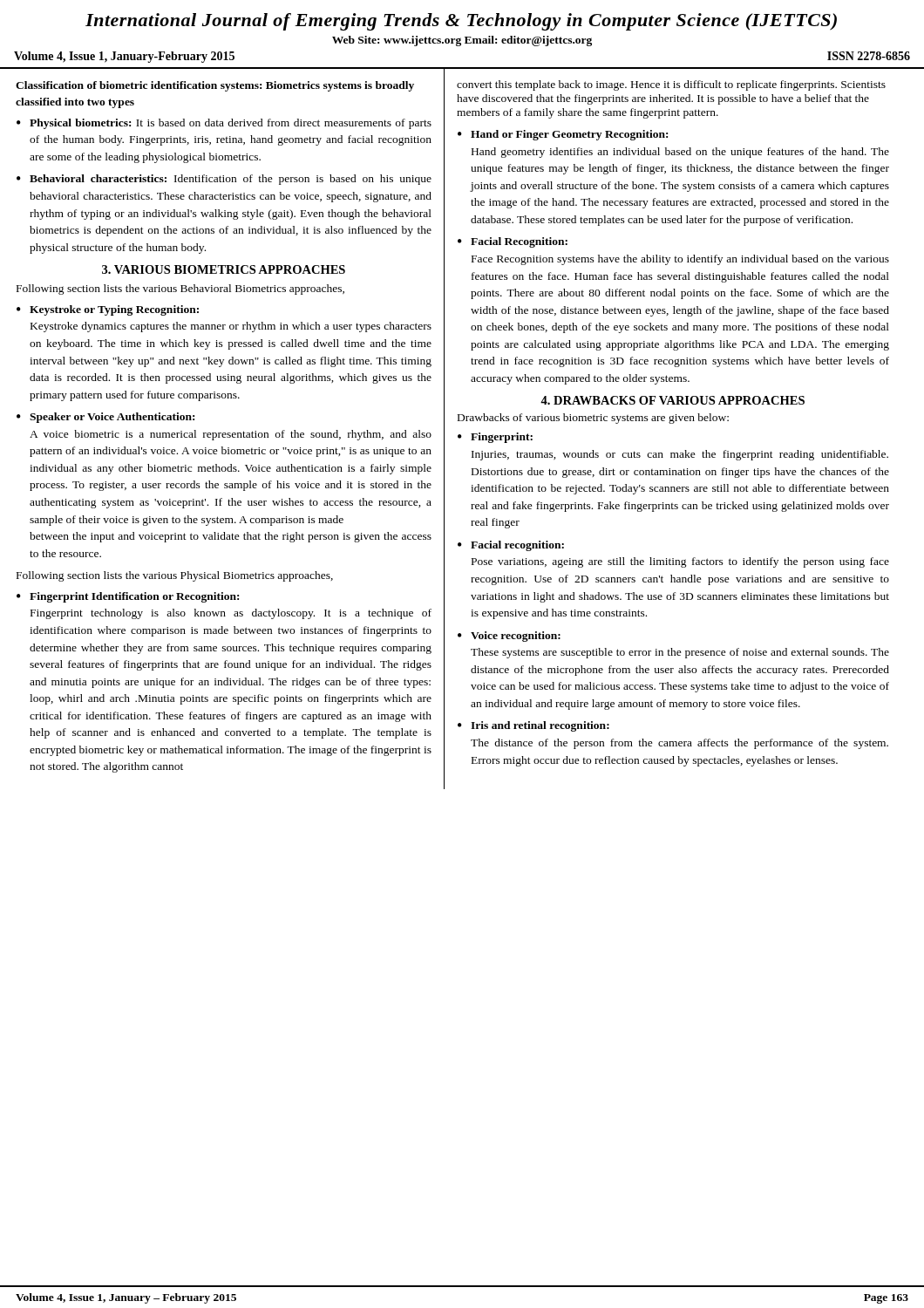Navigate to the region starting "convert this template back to image. Hence"
This screenshot has width=924, height=1308.
pyautogui.click(x=671, y=98)
